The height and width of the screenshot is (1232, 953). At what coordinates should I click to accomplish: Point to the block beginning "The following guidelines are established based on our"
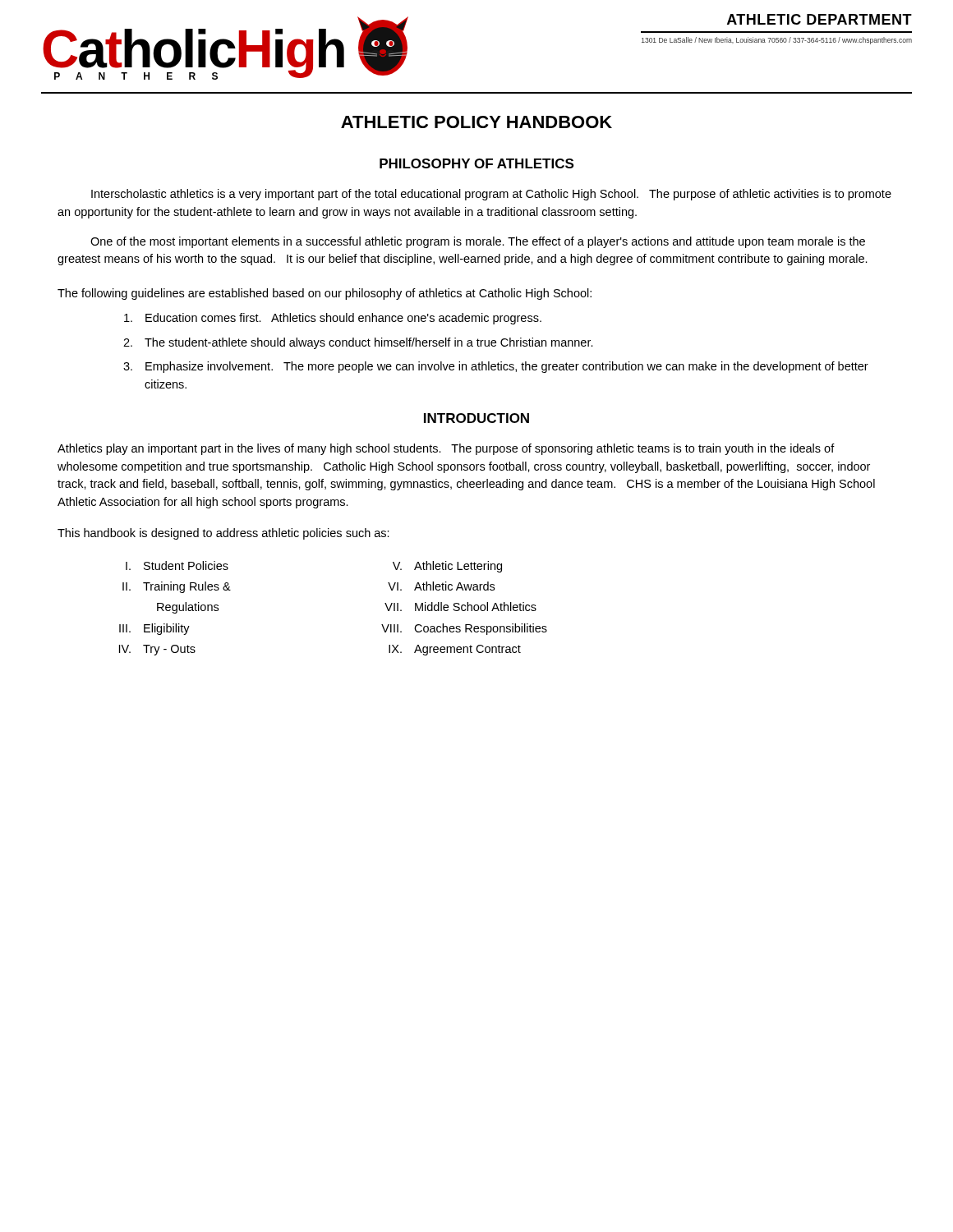(x=325, y=293)
